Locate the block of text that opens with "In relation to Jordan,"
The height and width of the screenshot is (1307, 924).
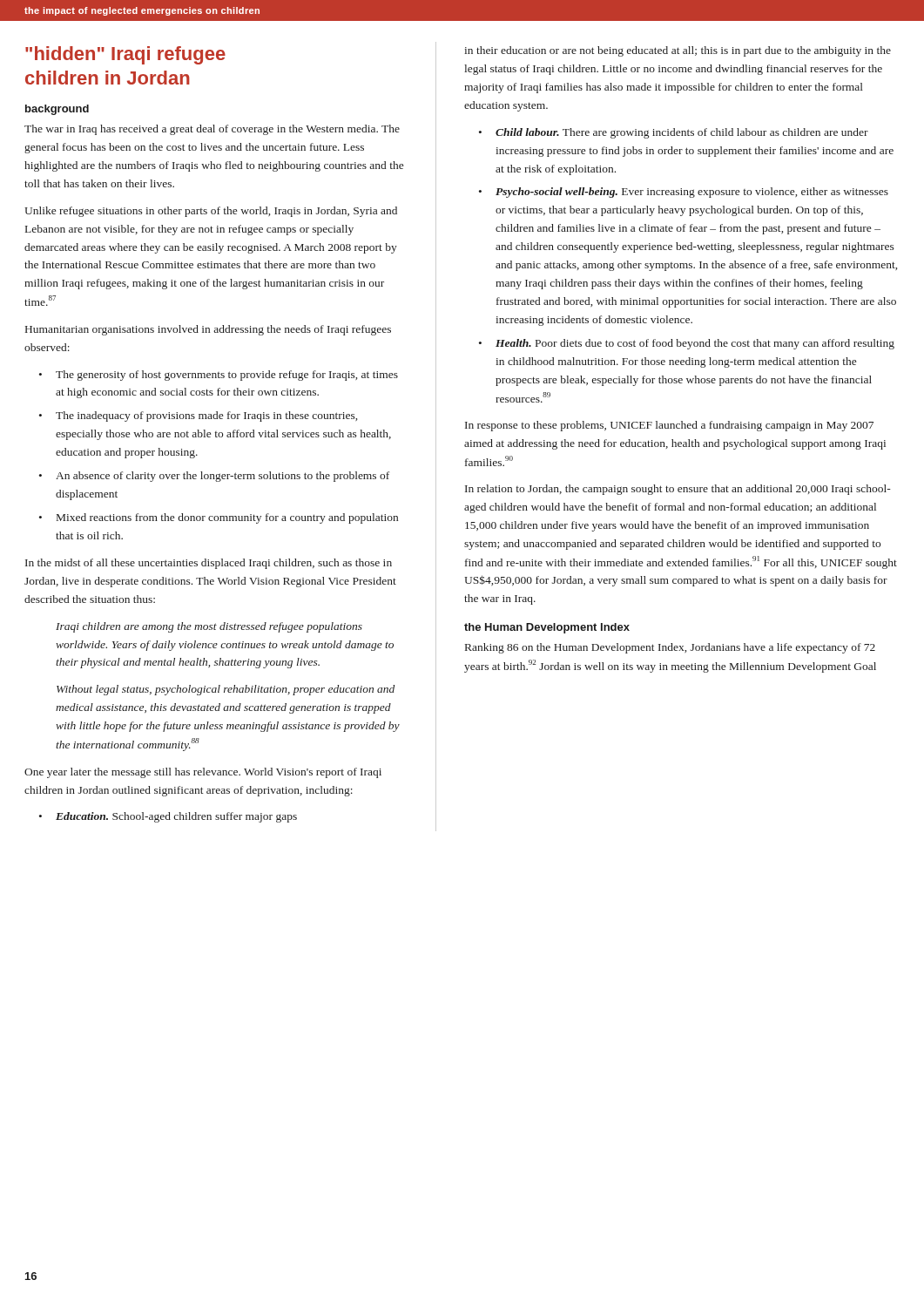click(x=681, y=544)
